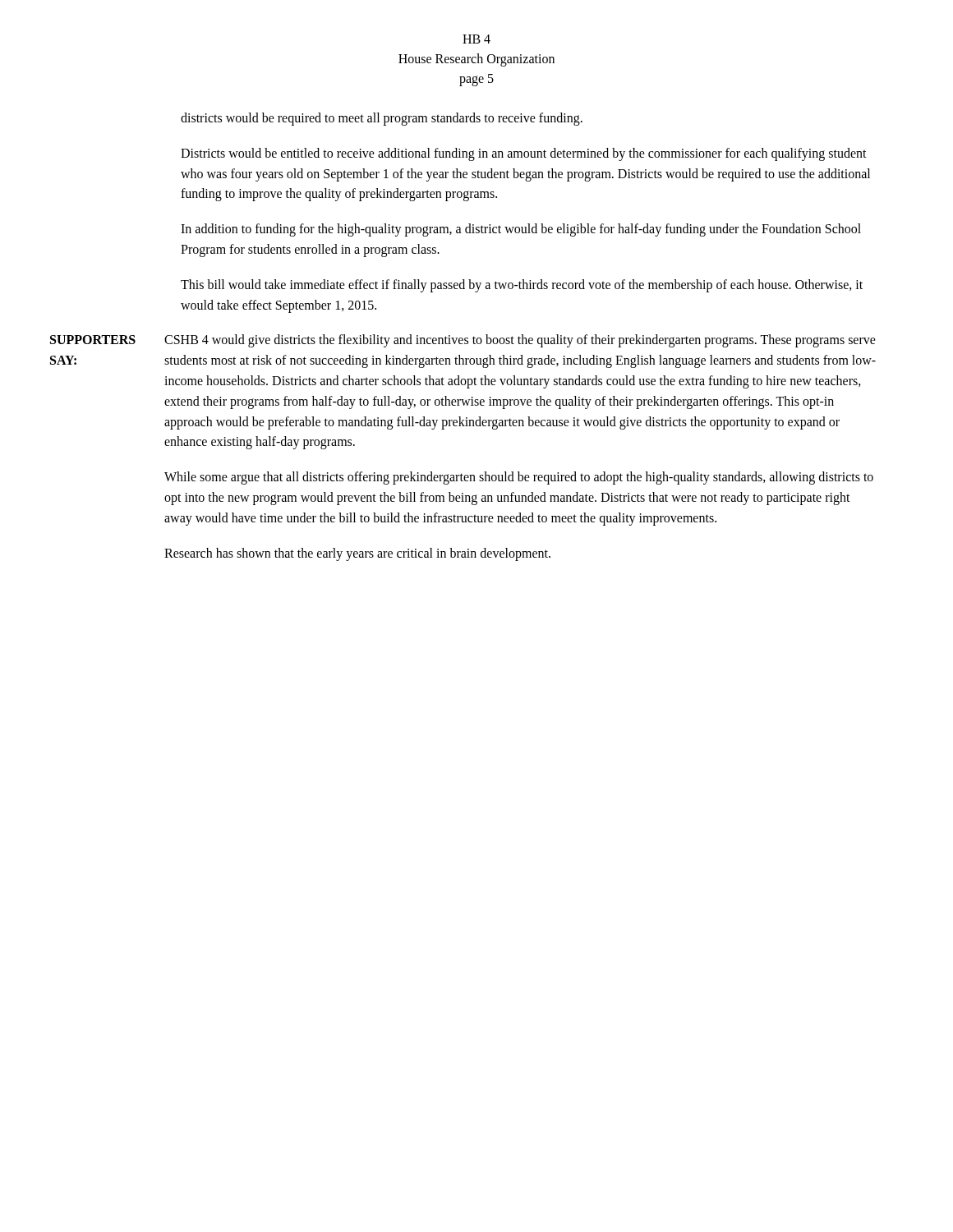Viewport: 953px width, 1232px height.
Task: Select the text block with the text "In addition to"
Action: coord(521,239)
